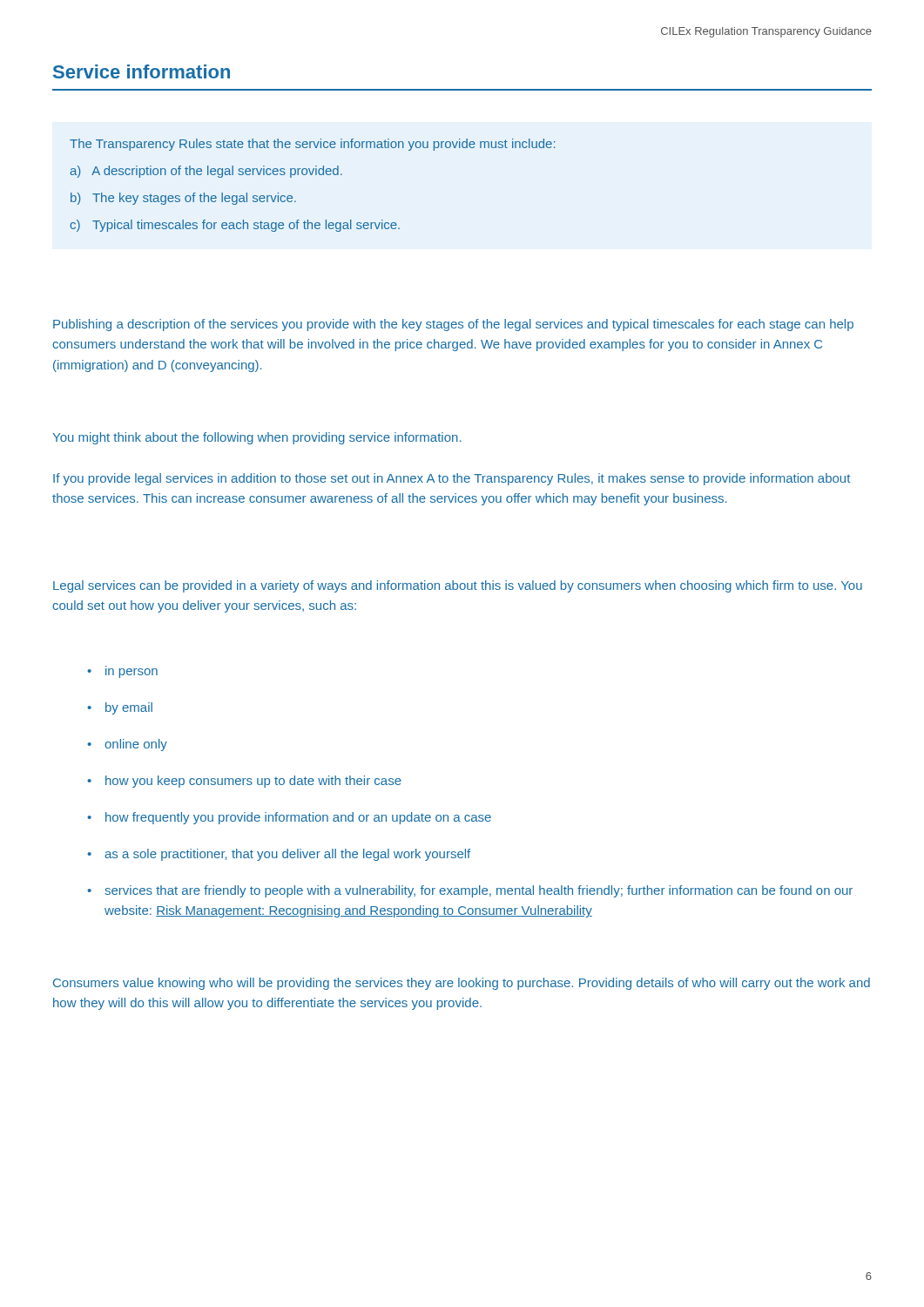
Task: Select the region starting "a) A description of the"
Action: click(206, 170)
